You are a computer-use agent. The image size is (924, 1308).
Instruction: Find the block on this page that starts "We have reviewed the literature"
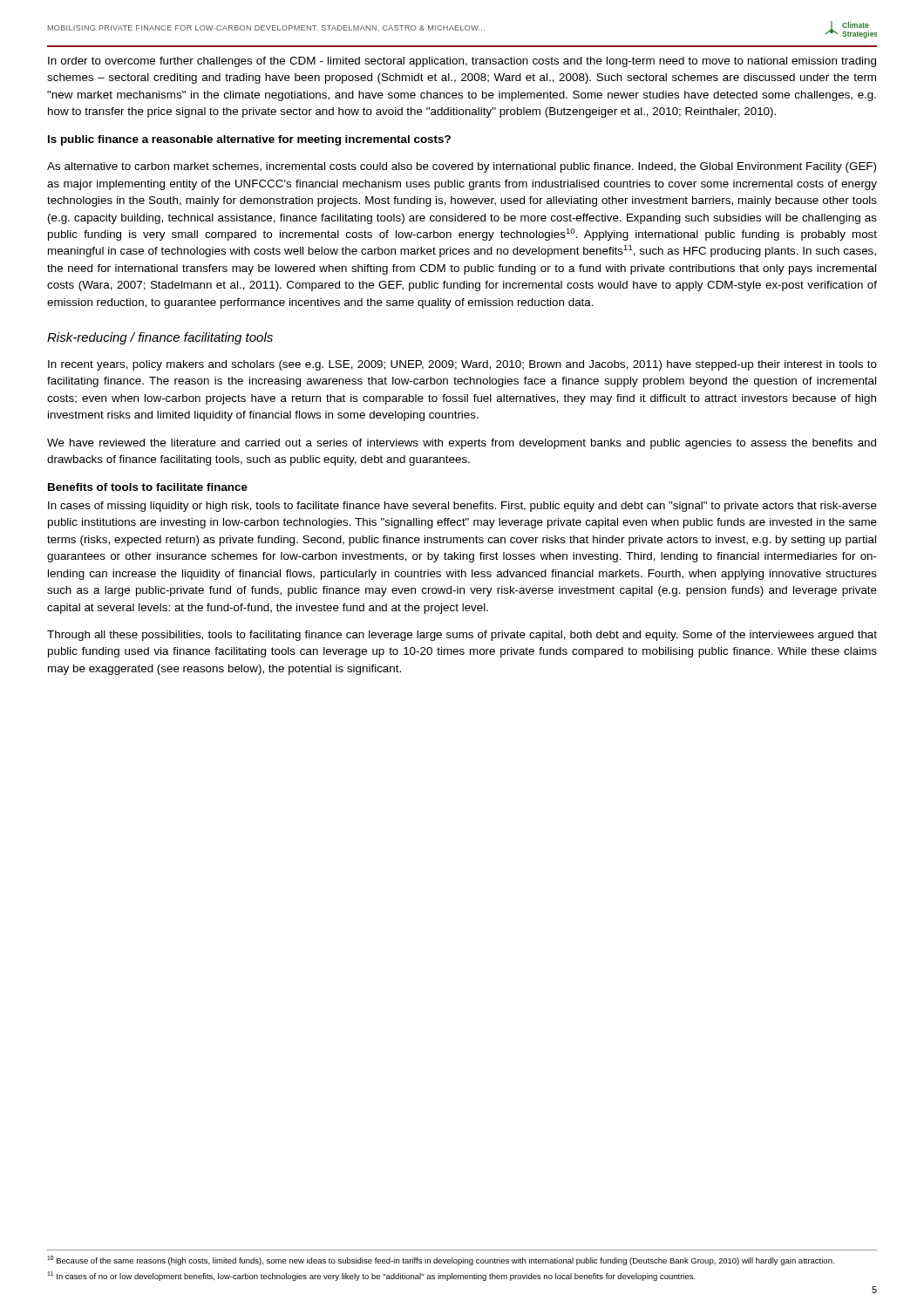tap(462, 451)
